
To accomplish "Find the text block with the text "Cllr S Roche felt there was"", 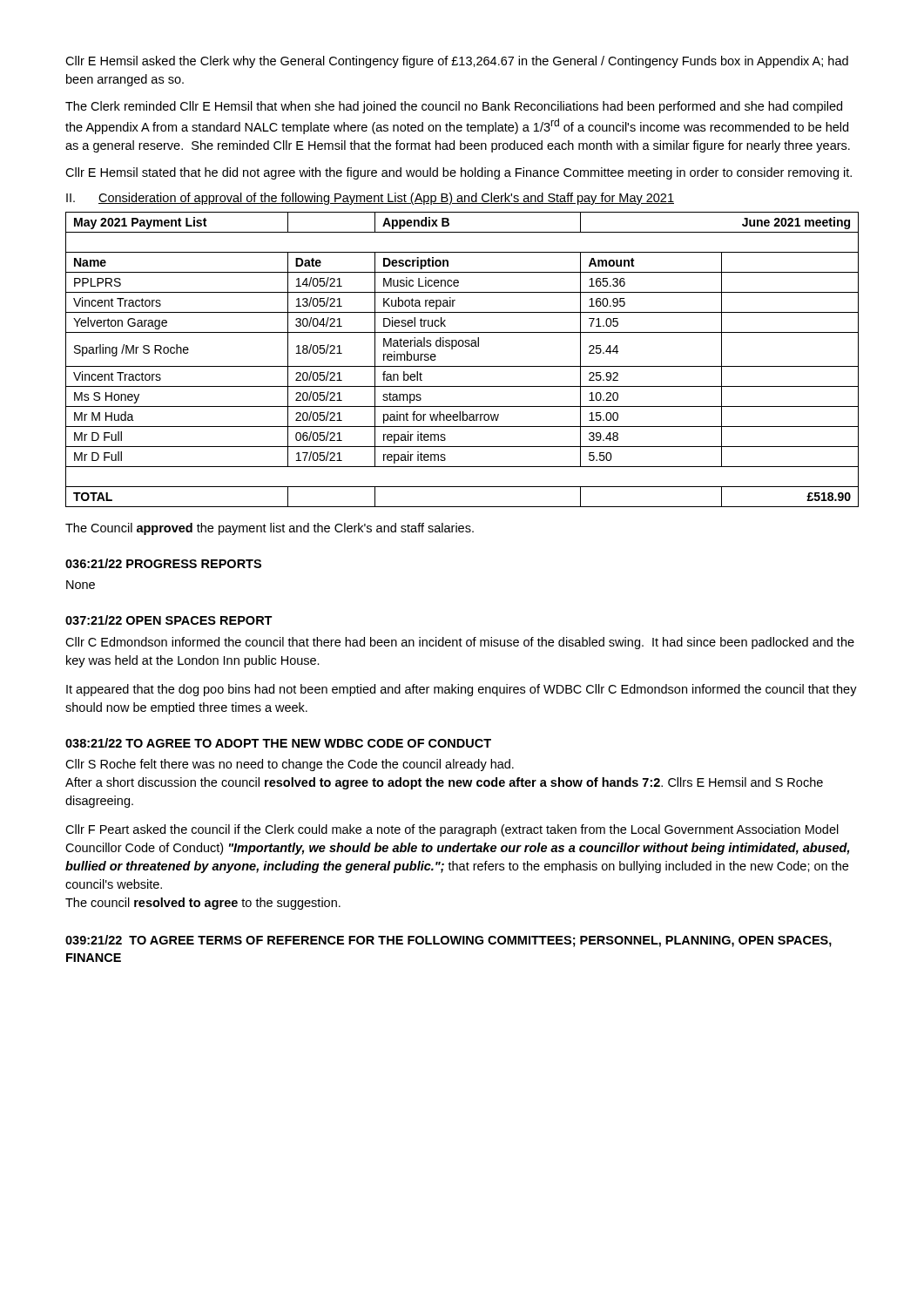I will (x=444, y=782).
